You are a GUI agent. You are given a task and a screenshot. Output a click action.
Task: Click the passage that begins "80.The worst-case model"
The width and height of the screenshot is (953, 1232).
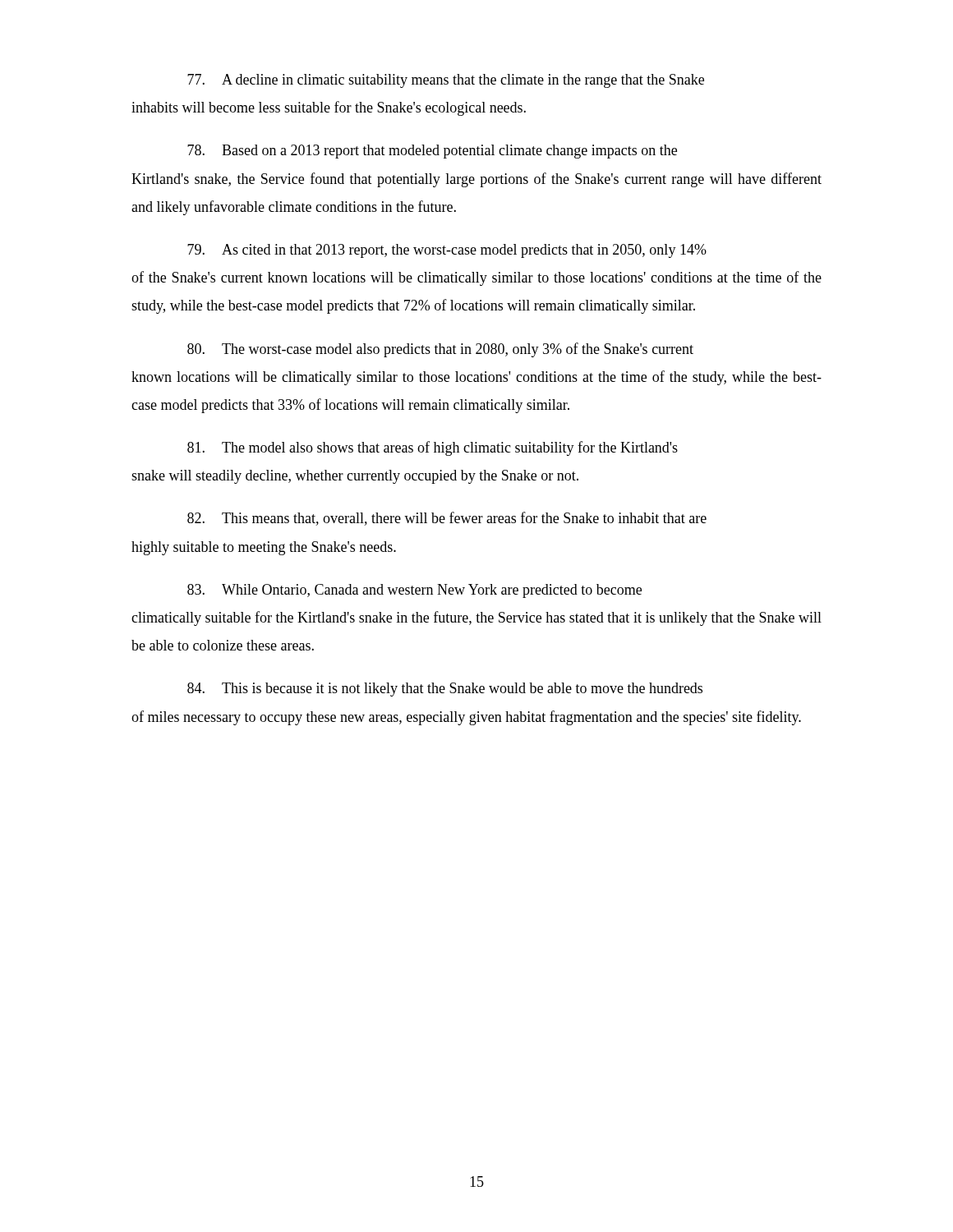click(x=476, y=377)
